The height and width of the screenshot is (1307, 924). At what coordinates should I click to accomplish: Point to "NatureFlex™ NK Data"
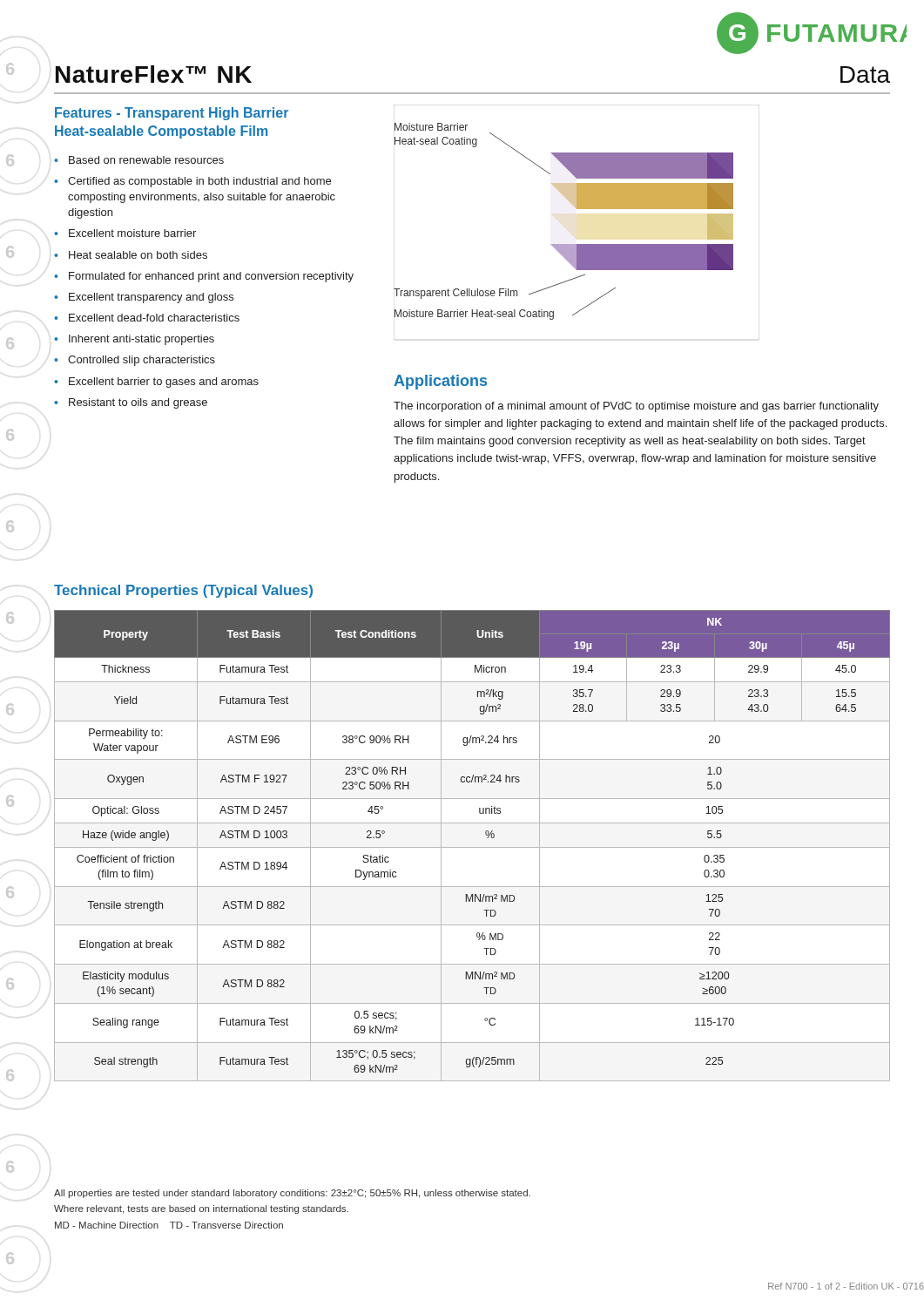point(152,74)
